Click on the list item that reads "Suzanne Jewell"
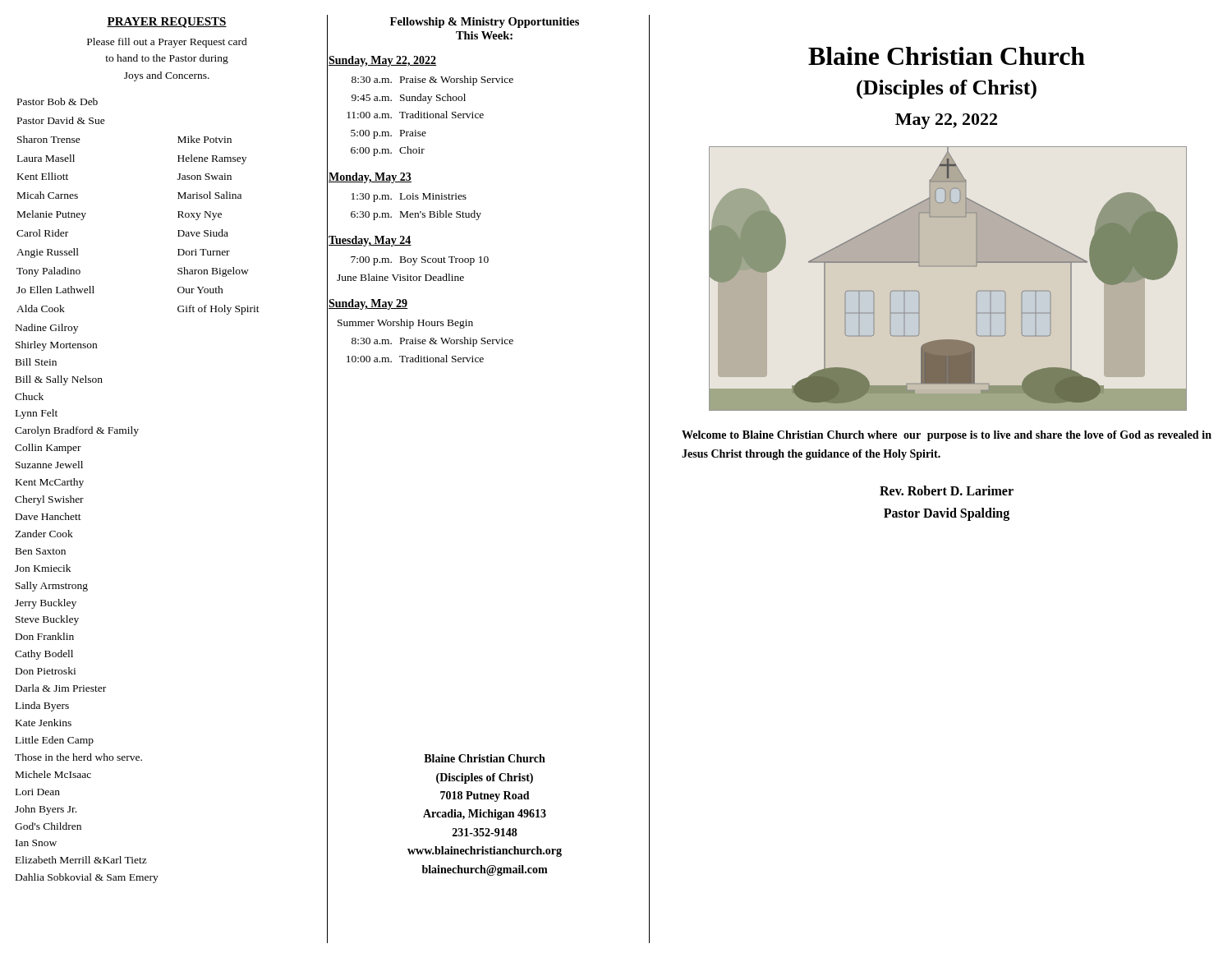Screen dimensions: 953x1232 tap(49, 465)
